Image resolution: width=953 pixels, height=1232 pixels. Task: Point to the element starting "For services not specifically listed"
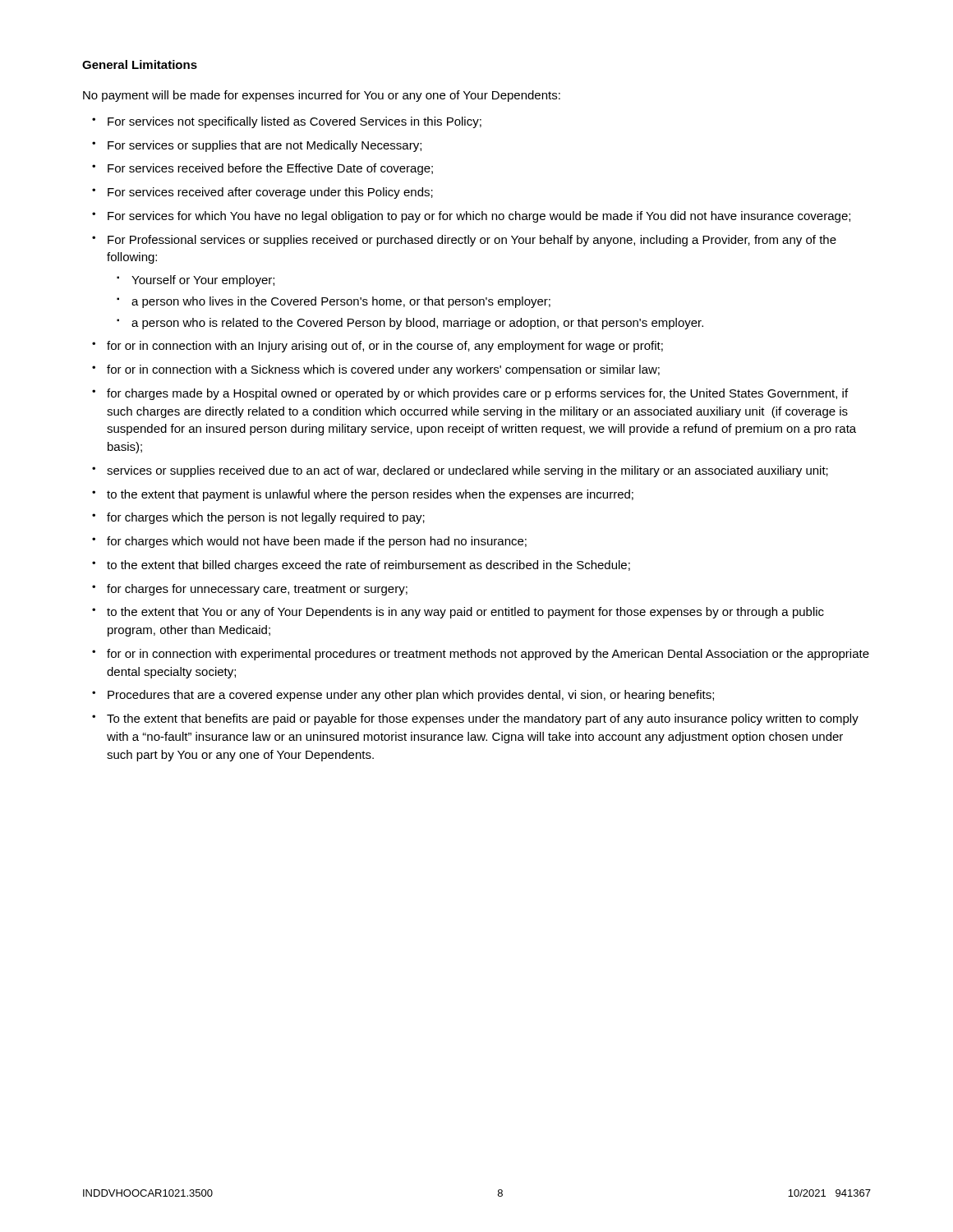pyautogui.click(x=294, y=121)
